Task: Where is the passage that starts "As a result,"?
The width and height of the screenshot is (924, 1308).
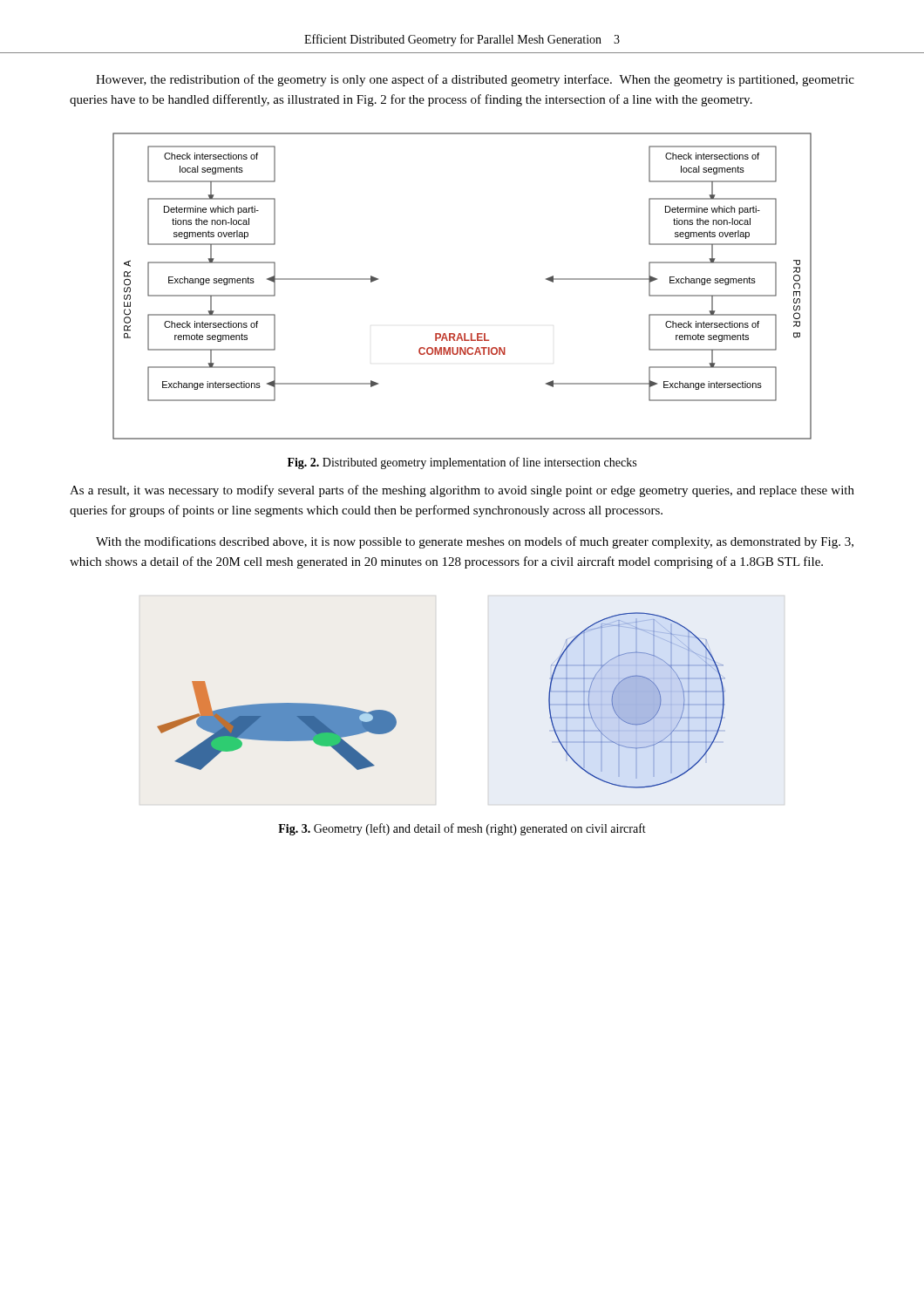Action: click(462, 500)
